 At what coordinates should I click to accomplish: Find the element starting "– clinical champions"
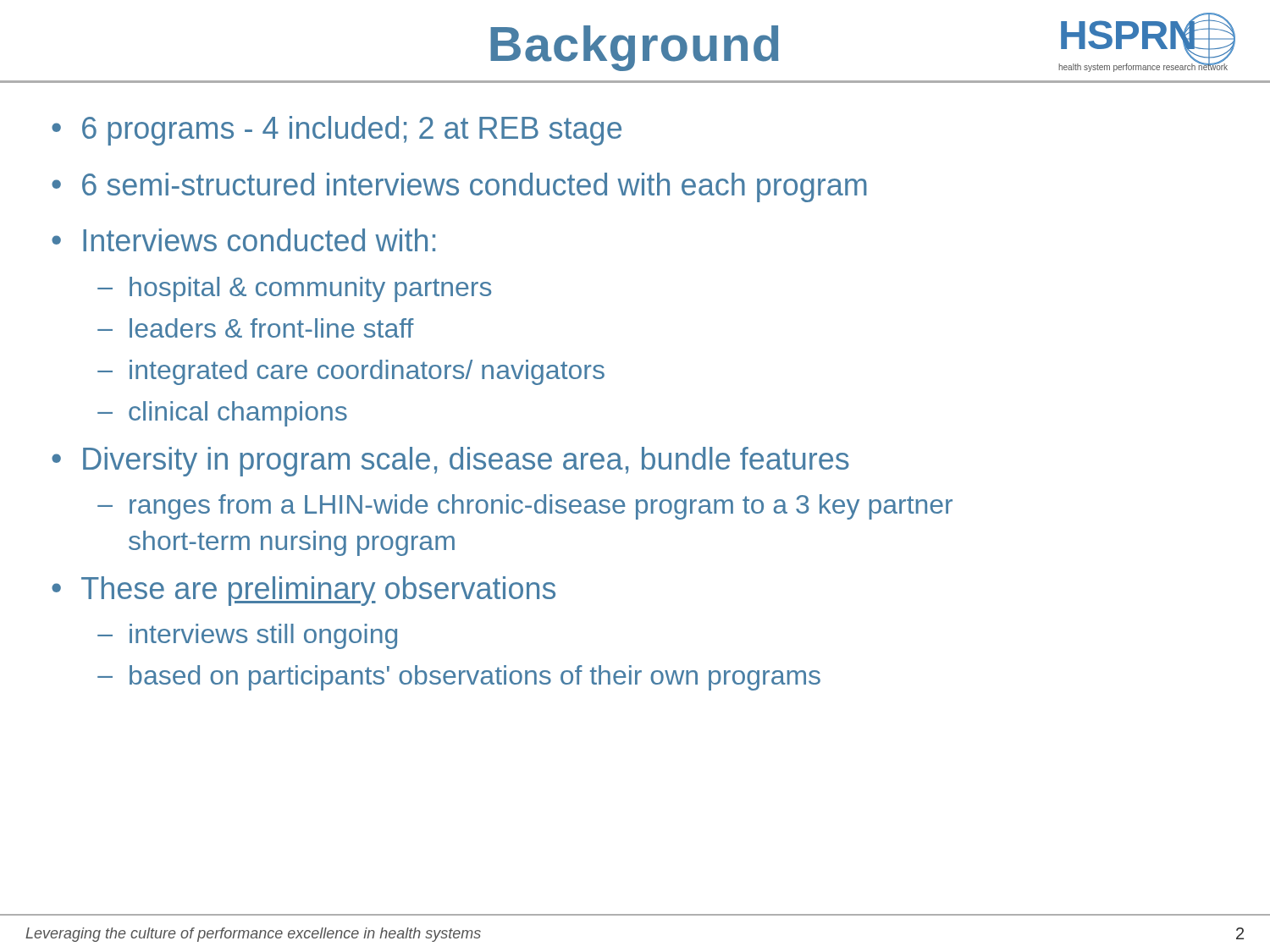click(x=223, y=412)
